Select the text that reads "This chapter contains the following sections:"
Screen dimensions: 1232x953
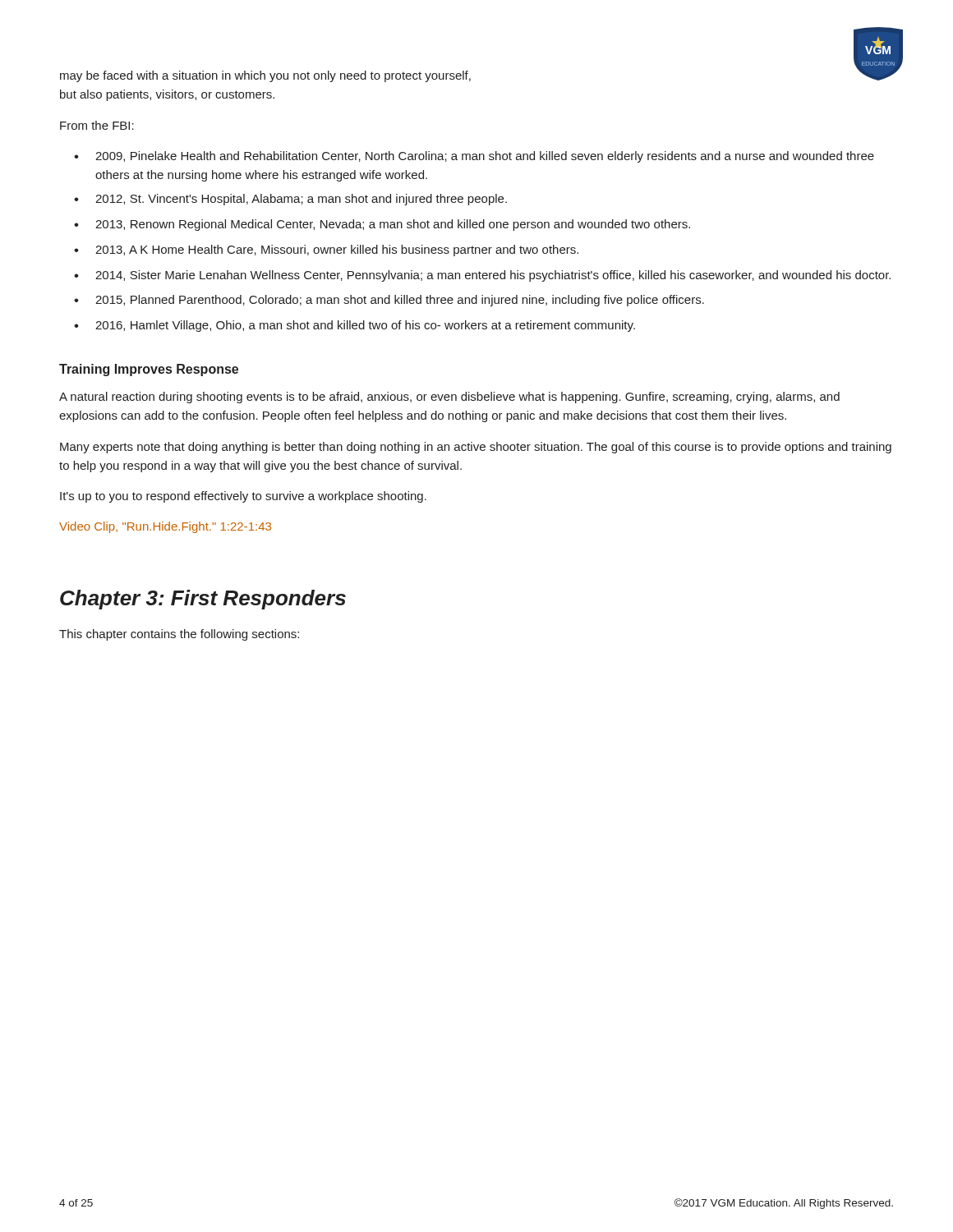tap(180, 633)
